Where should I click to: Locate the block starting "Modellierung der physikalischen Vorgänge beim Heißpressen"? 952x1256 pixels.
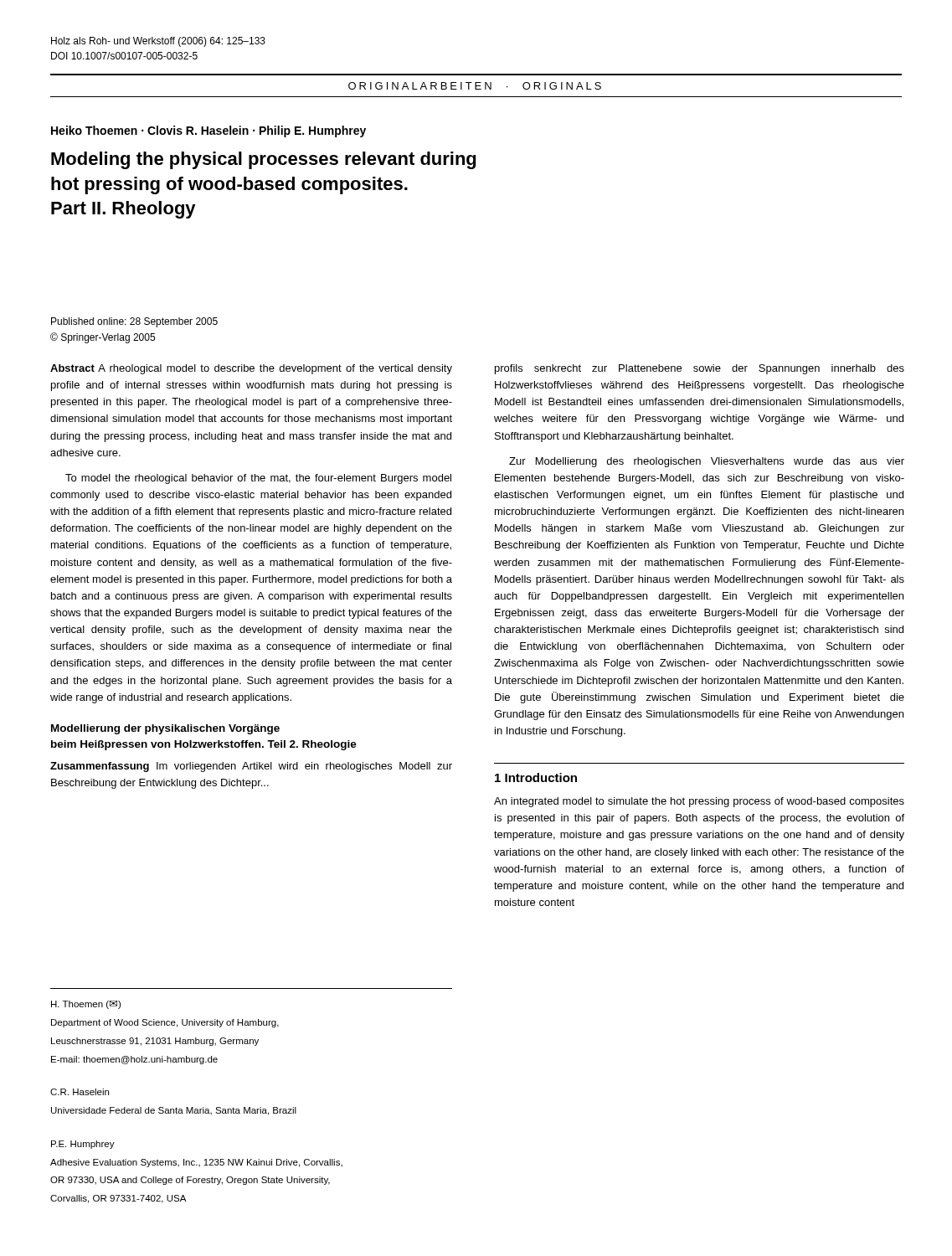click(251, 737)
